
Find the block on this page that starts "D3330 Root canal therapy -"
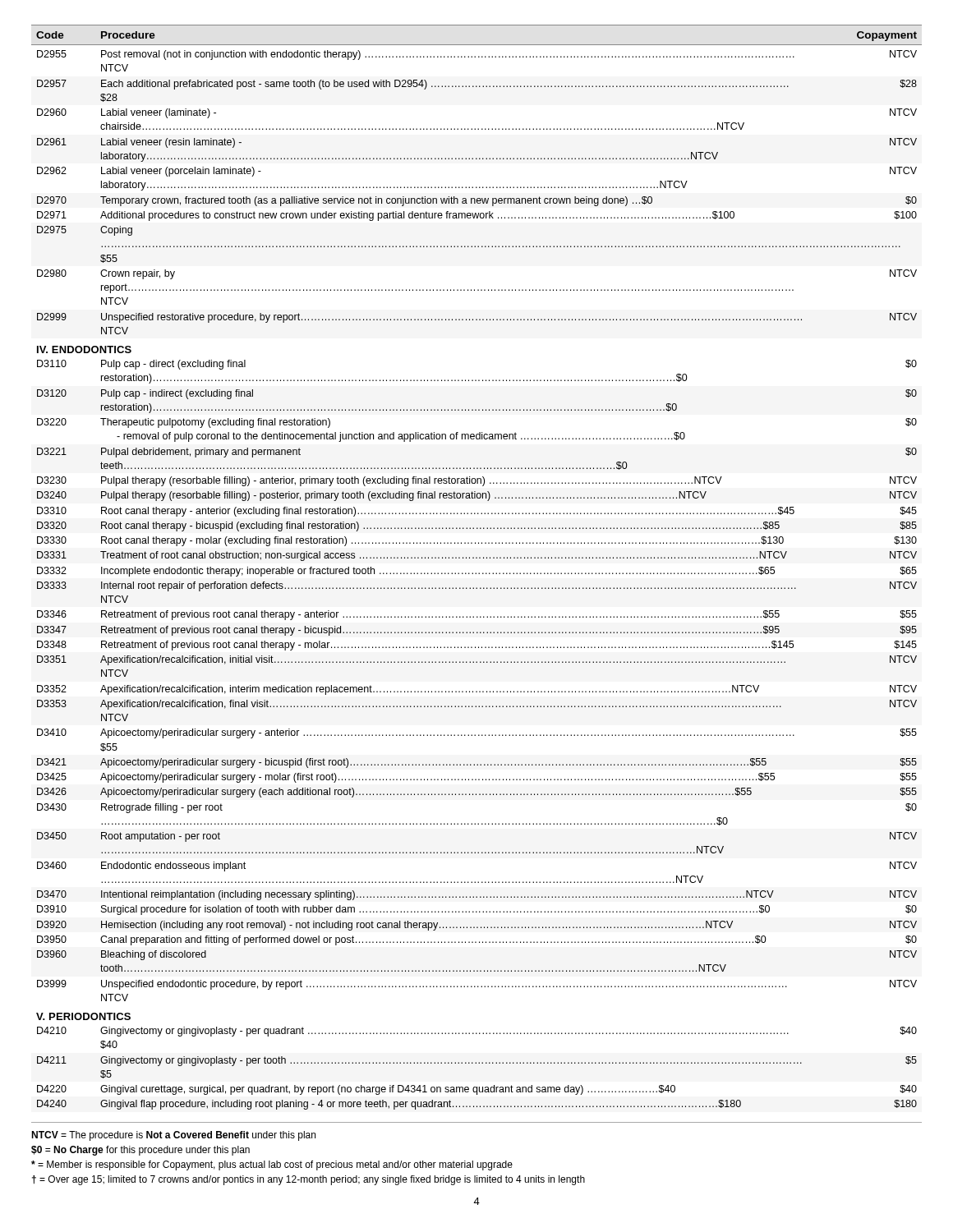[476, 541]
